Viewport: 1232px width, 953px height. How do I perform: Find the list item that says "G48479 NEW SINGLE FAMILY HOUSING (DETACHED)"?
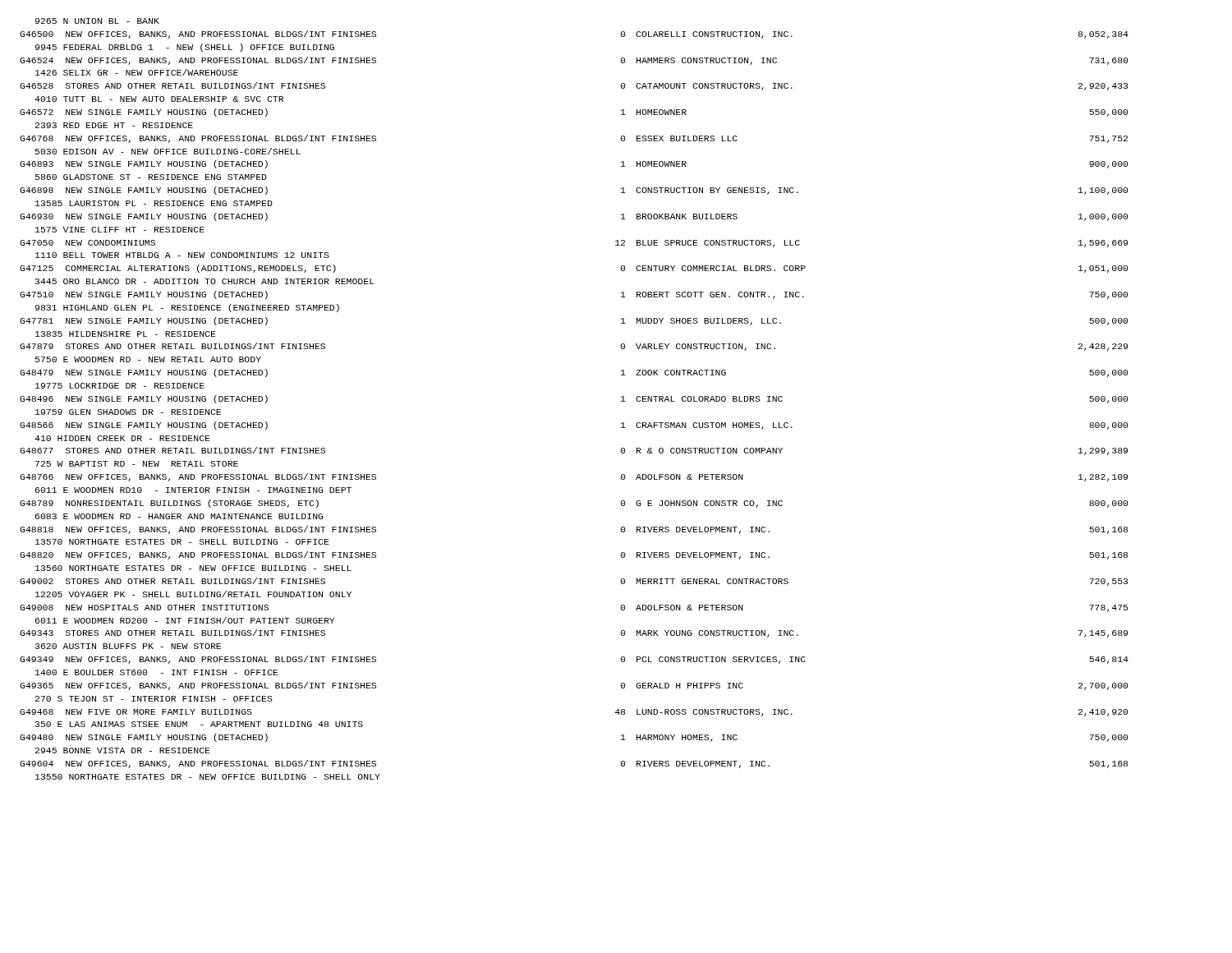coord(616,380)
